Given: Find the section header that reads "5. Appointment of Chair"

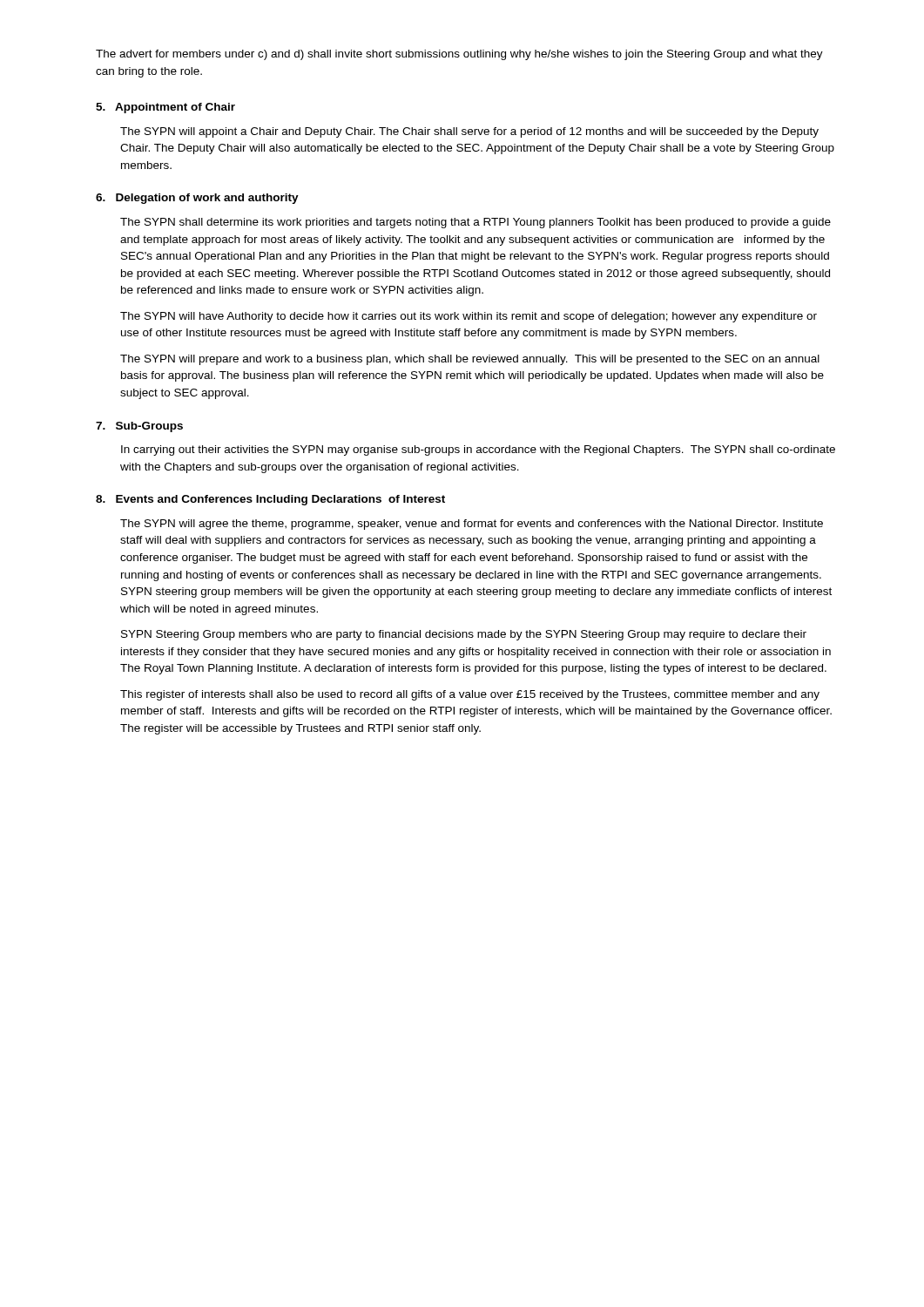Looking at the screenshot, I should pyautogui.click(x=165, y=107).
